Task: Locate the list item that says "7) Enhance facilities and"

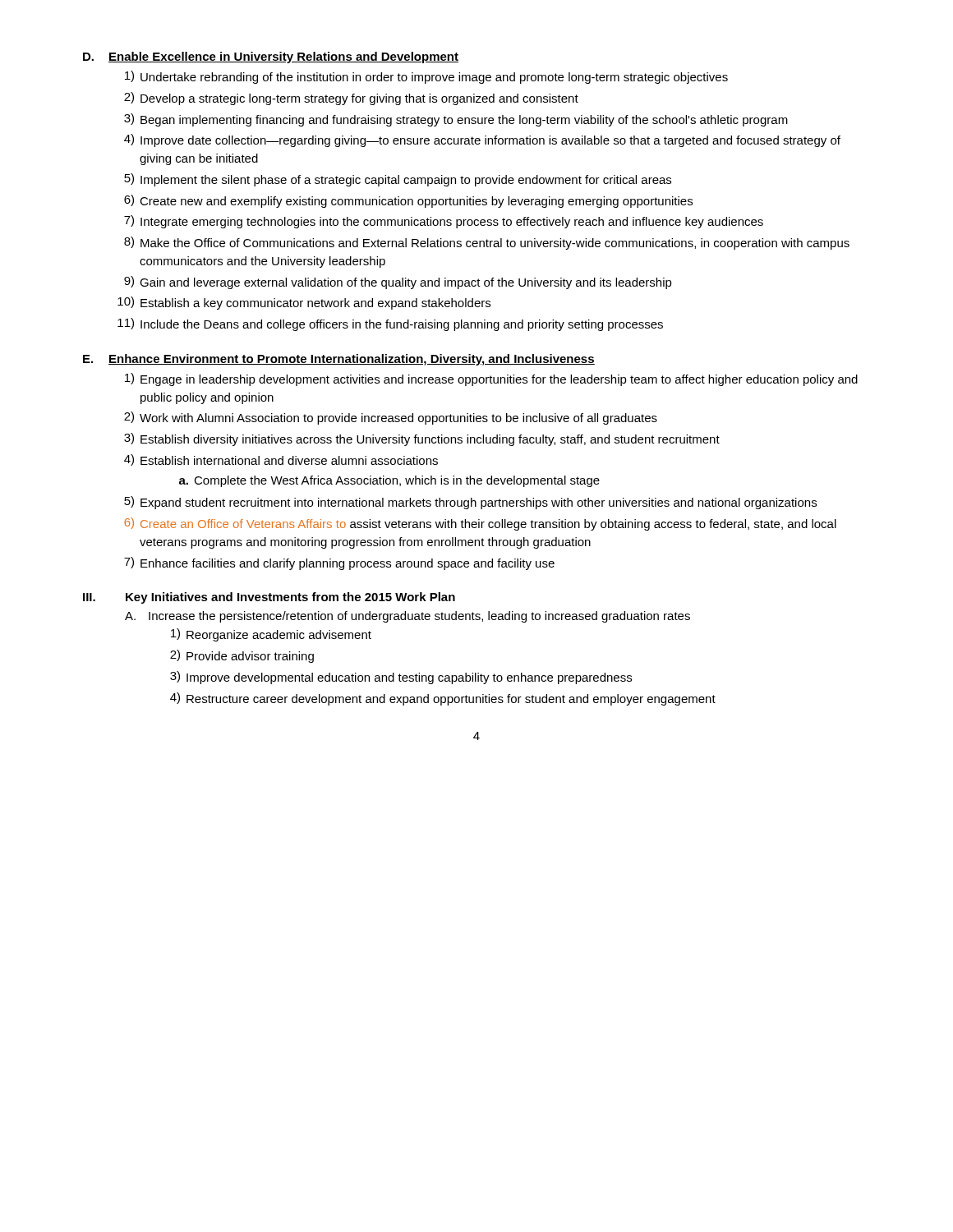Action: pyautogui.click(x=490, y=563)
